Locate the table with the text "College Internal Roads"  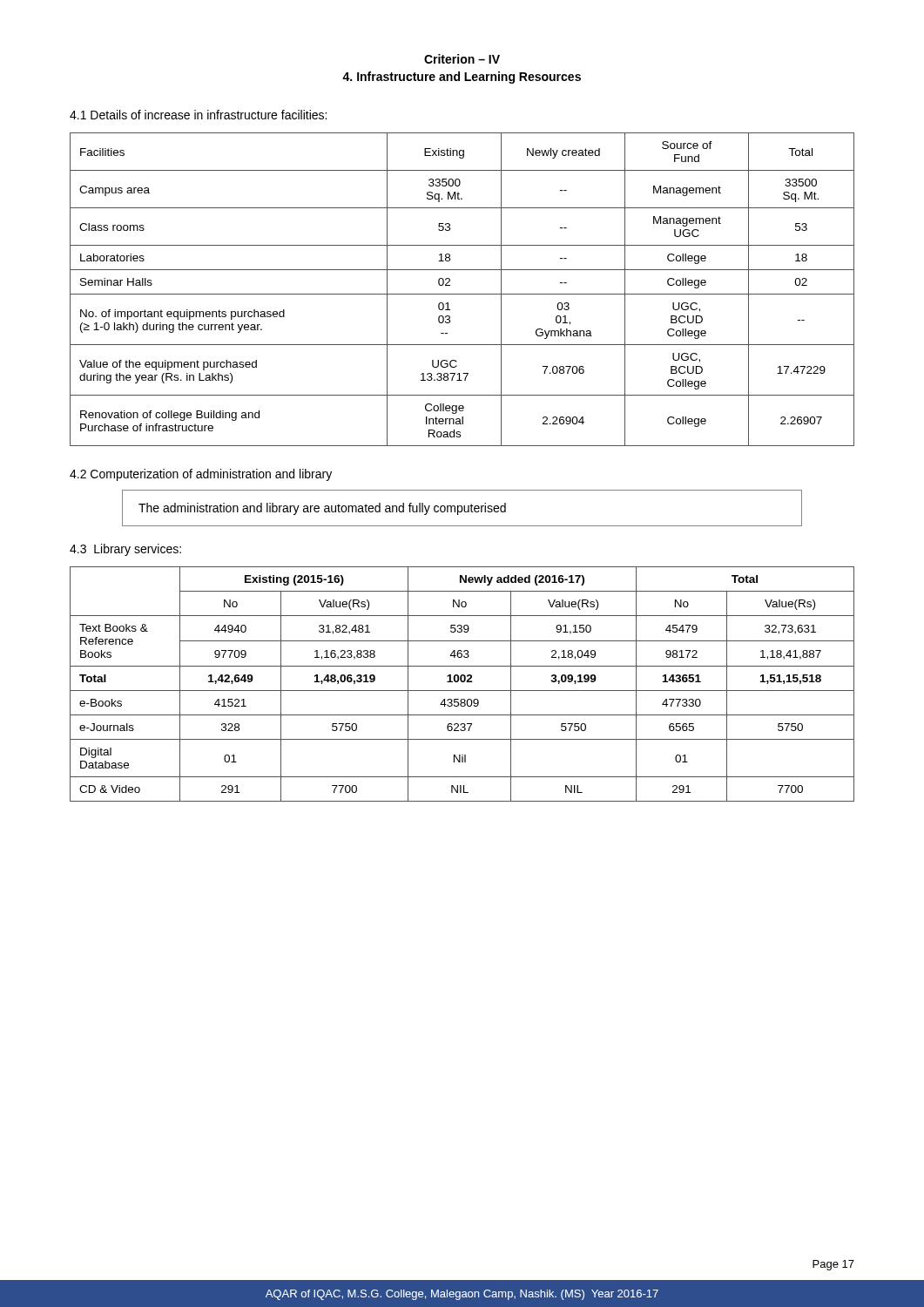coord(462,289)
